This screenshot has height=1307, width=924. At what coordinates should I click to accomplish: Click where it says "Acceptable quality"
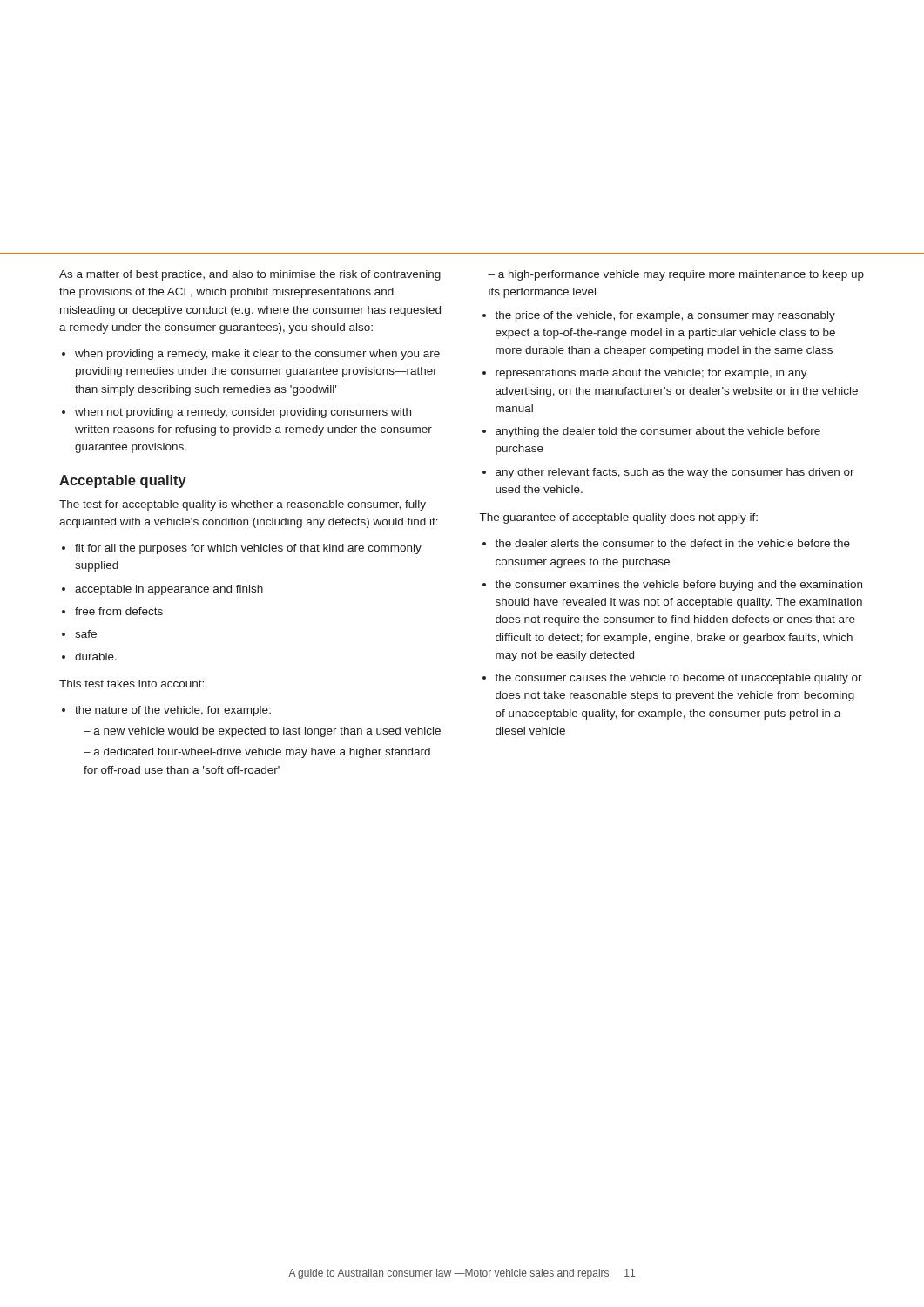coord(123,481)
